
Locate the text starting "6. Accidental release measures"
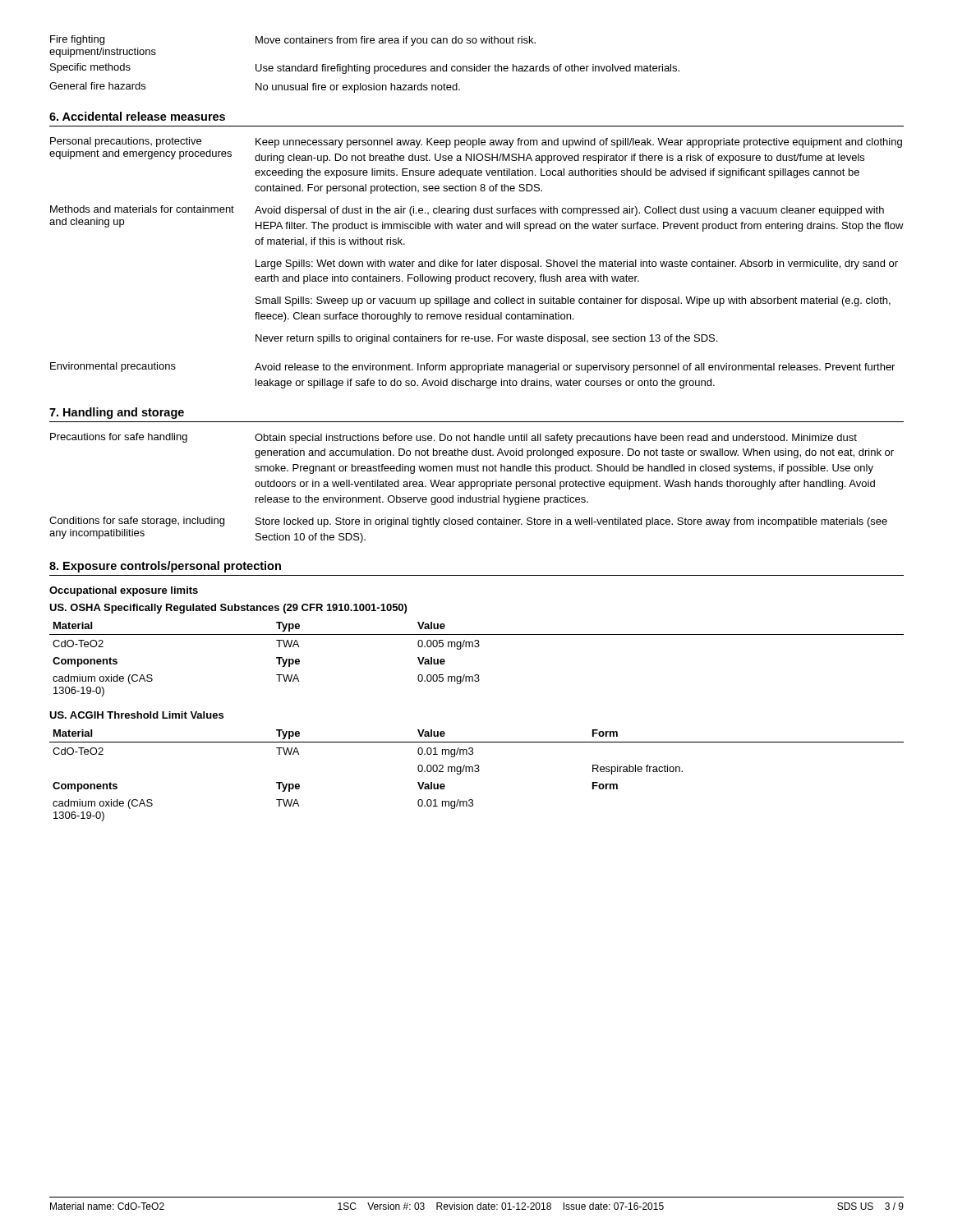pos(137,116)
